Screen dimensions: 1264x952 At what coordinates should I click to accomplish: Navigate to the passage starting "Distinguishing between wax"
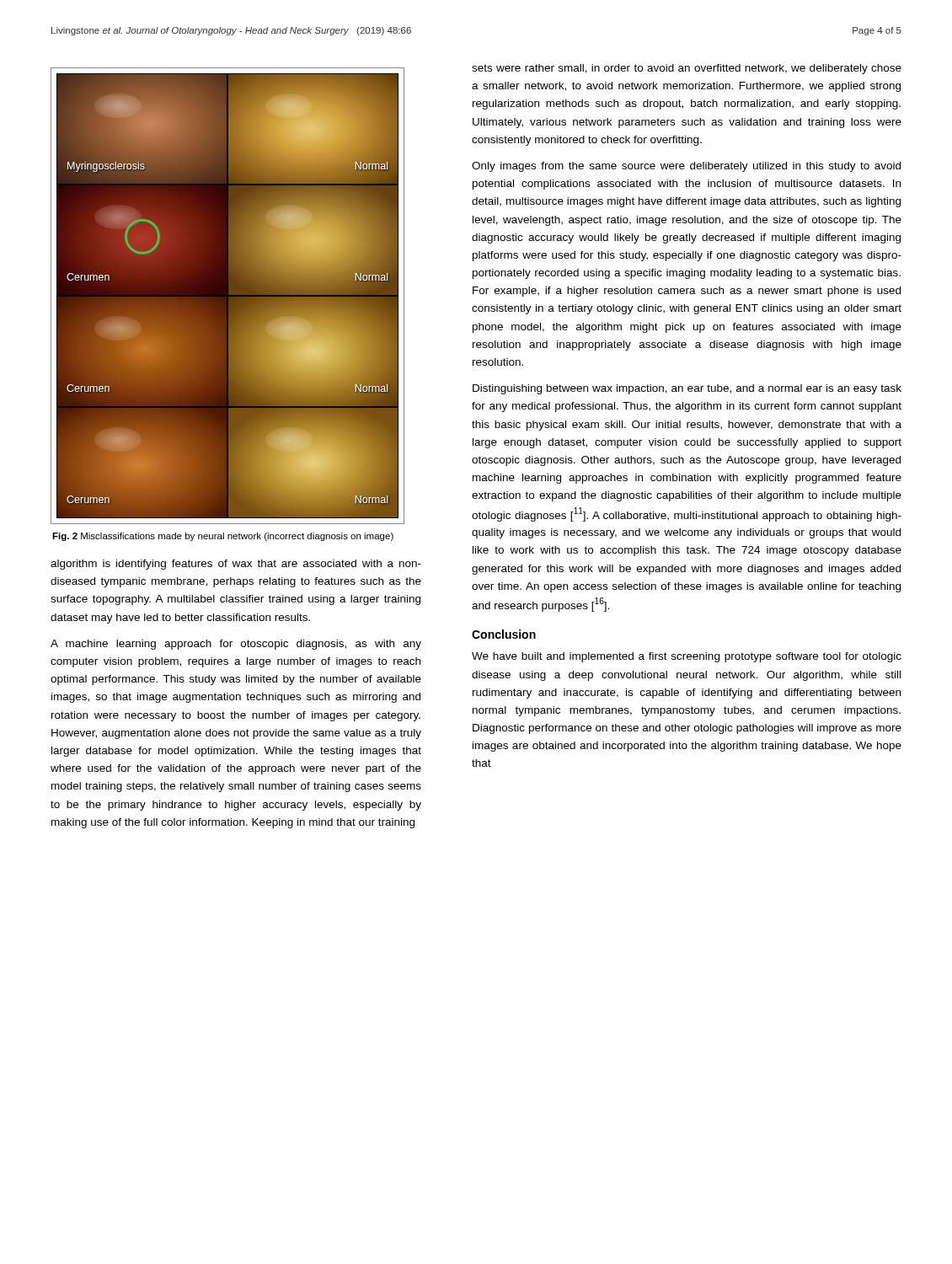tap(687, 497)
